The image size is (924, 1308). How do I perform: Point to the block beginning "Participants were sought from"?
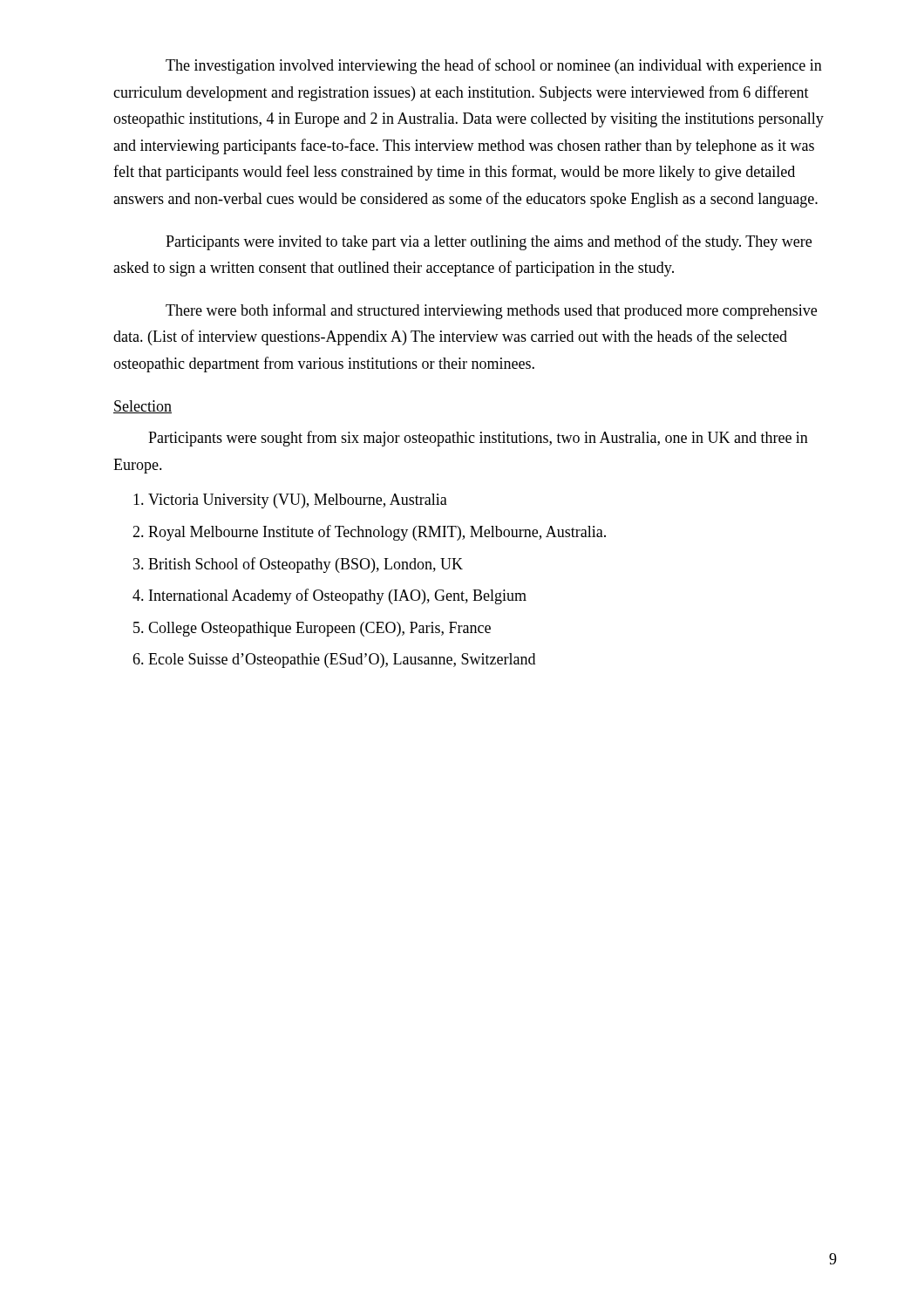tap(475, 451)
